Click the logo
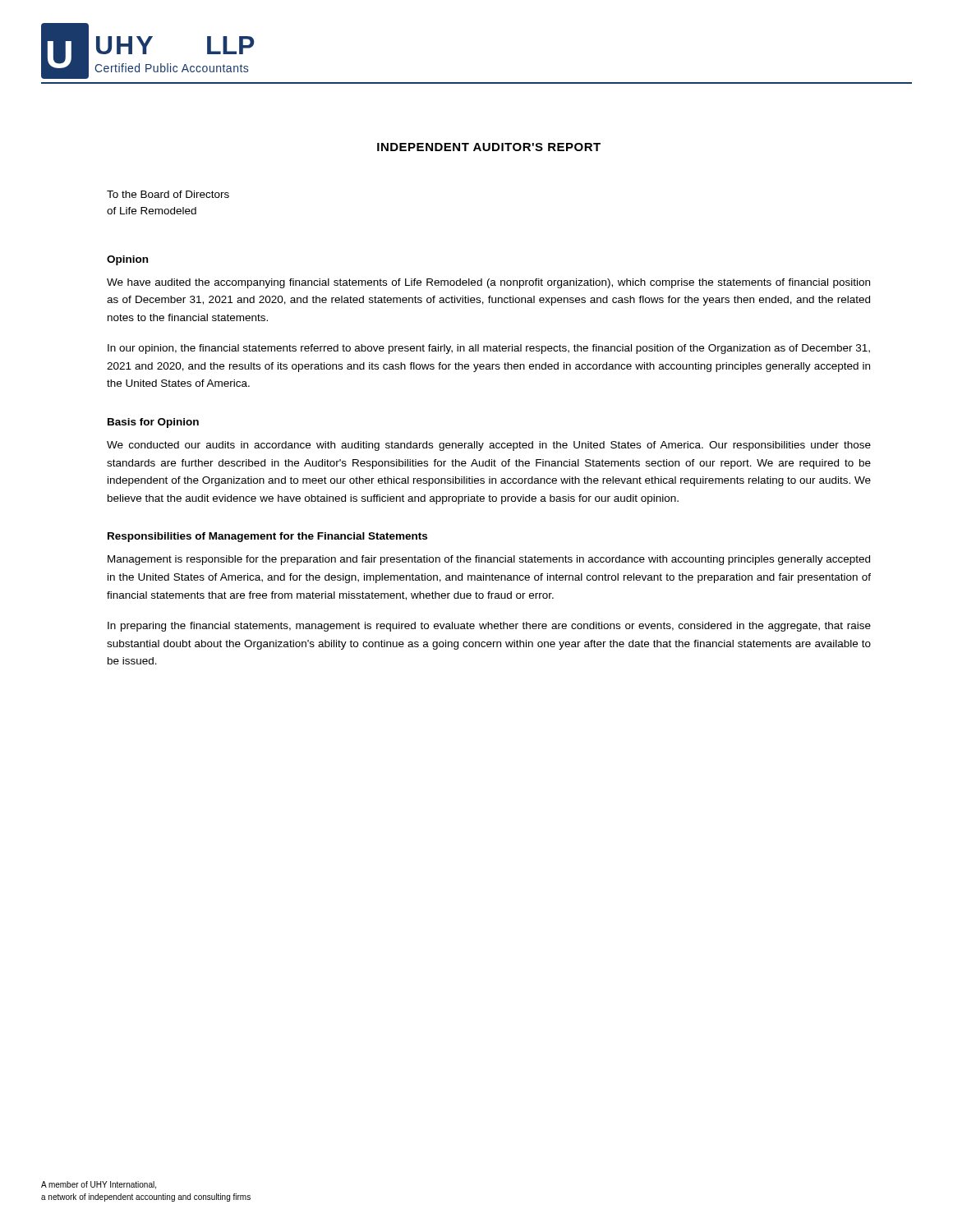Screen dimensions: 1232x953 pos(246,54)
